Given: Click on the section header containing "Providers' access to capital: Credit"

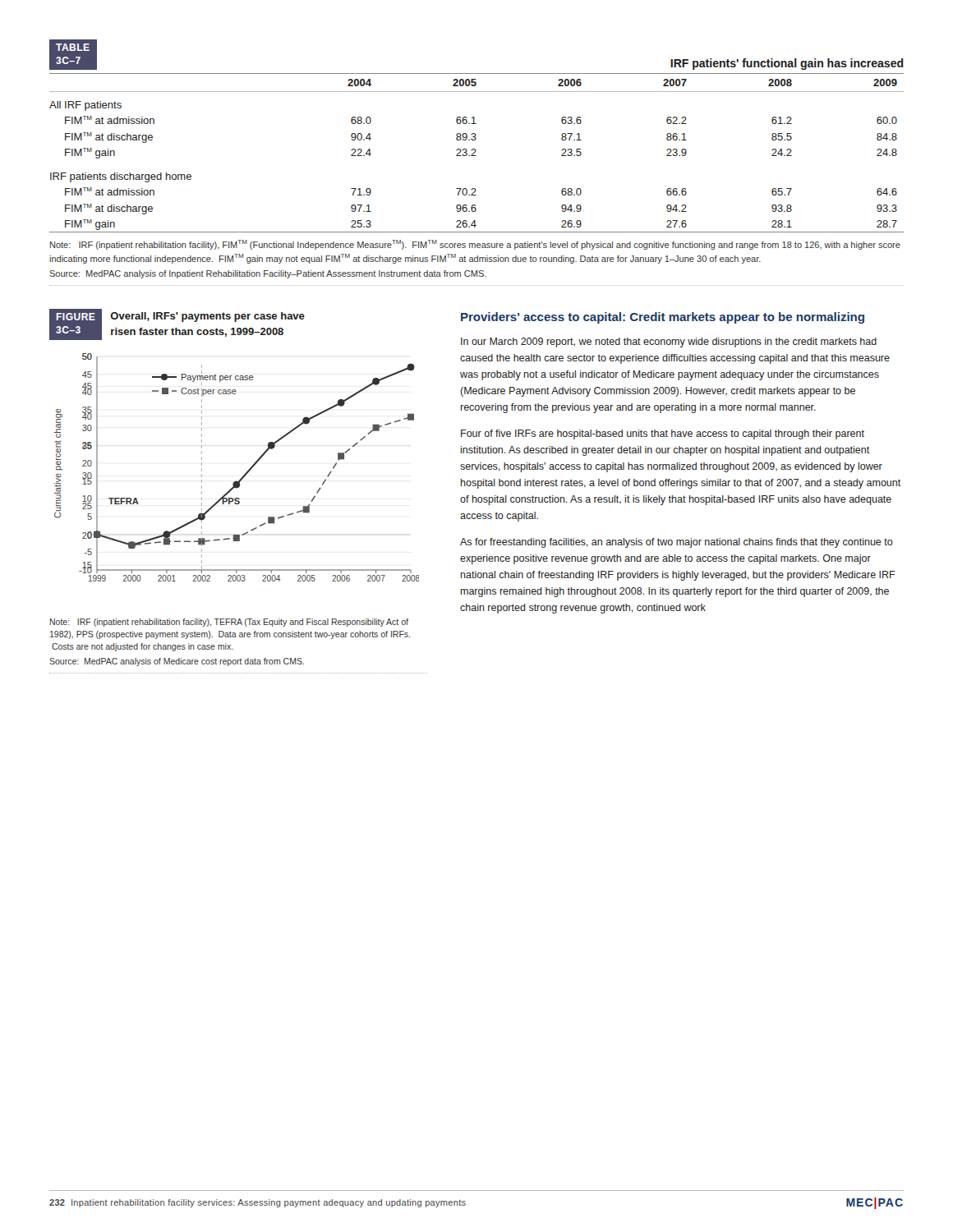Looking at the screenshot, I should click(x=663, y=317).
